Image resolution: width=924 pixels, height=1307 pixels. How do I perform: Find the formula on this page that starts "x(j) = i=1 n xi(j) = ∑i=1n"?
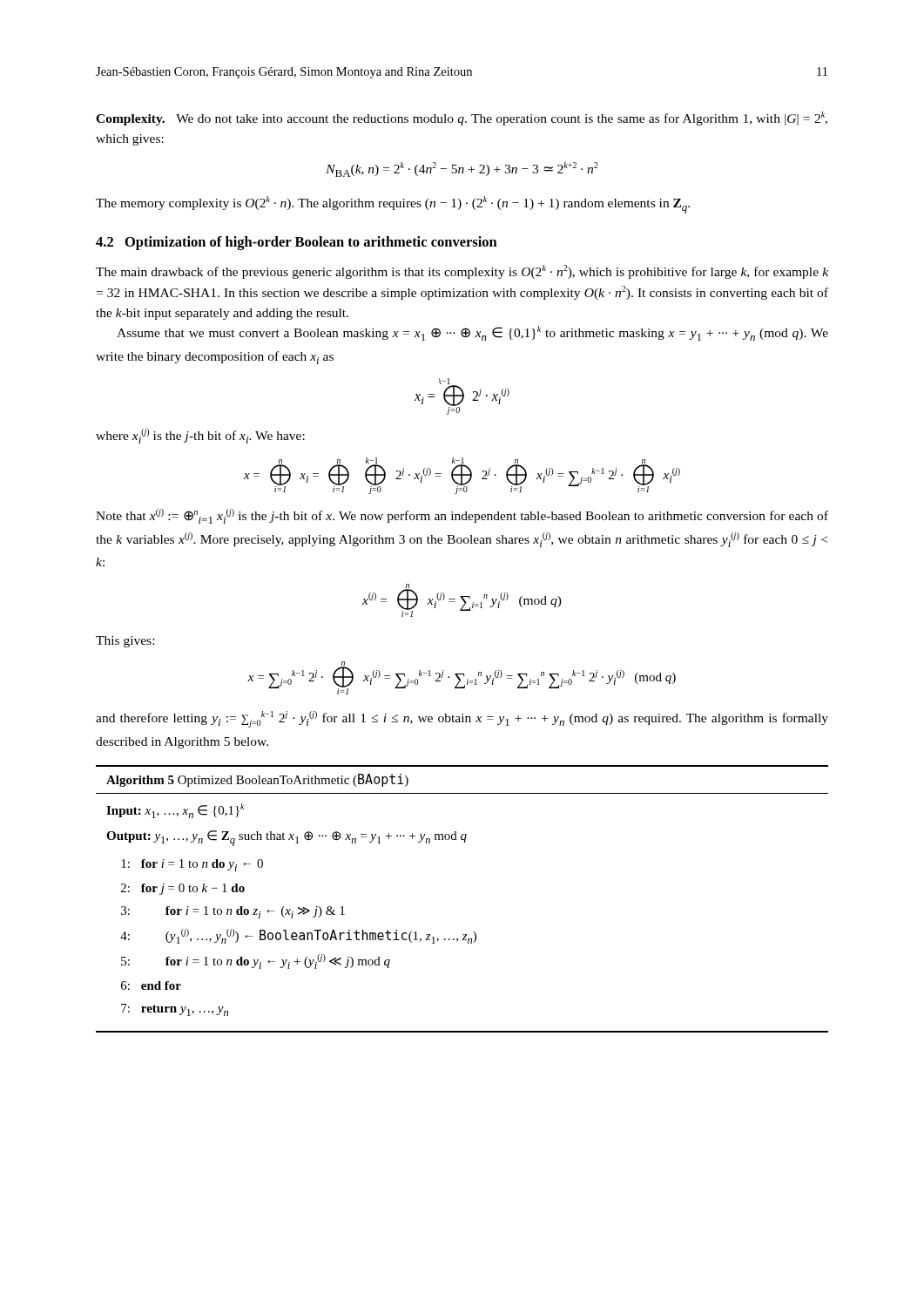coord(462,601)
